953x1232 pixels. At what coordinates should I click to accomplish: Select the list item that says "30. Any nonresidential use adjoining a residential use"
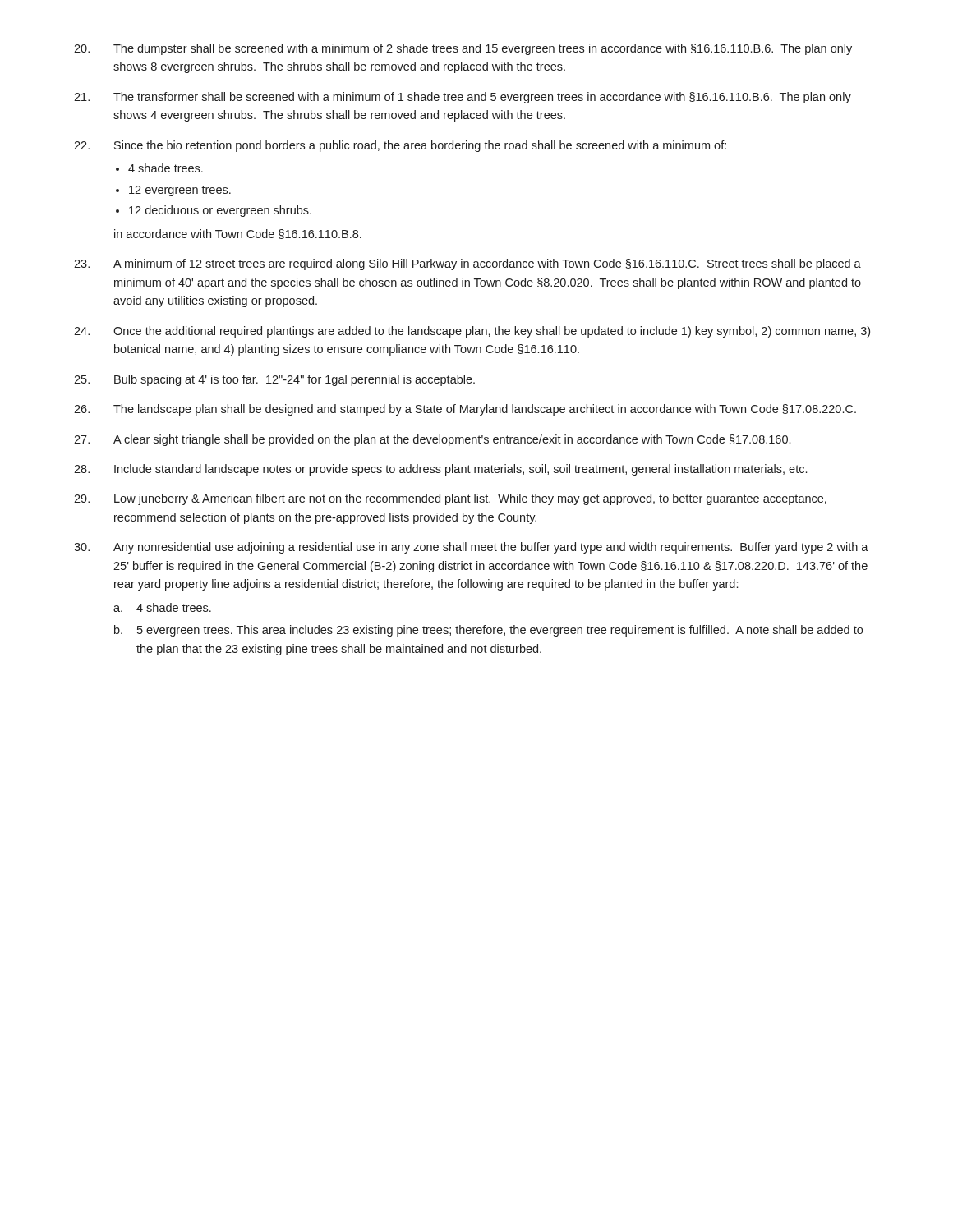[471, 548]
